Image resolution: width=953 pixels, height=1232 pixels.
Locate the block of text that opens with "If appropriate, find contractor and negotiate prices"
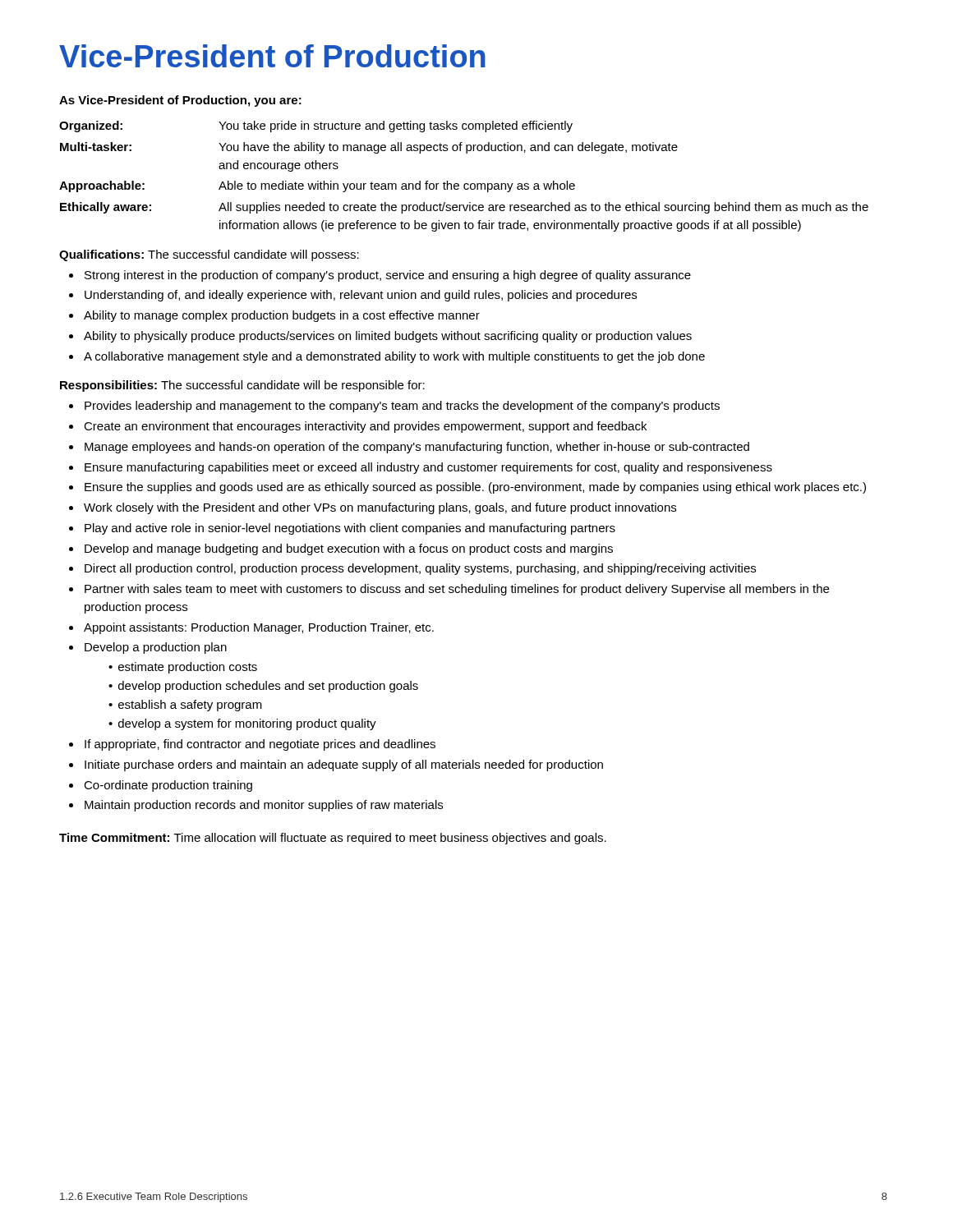pos(260,745)
